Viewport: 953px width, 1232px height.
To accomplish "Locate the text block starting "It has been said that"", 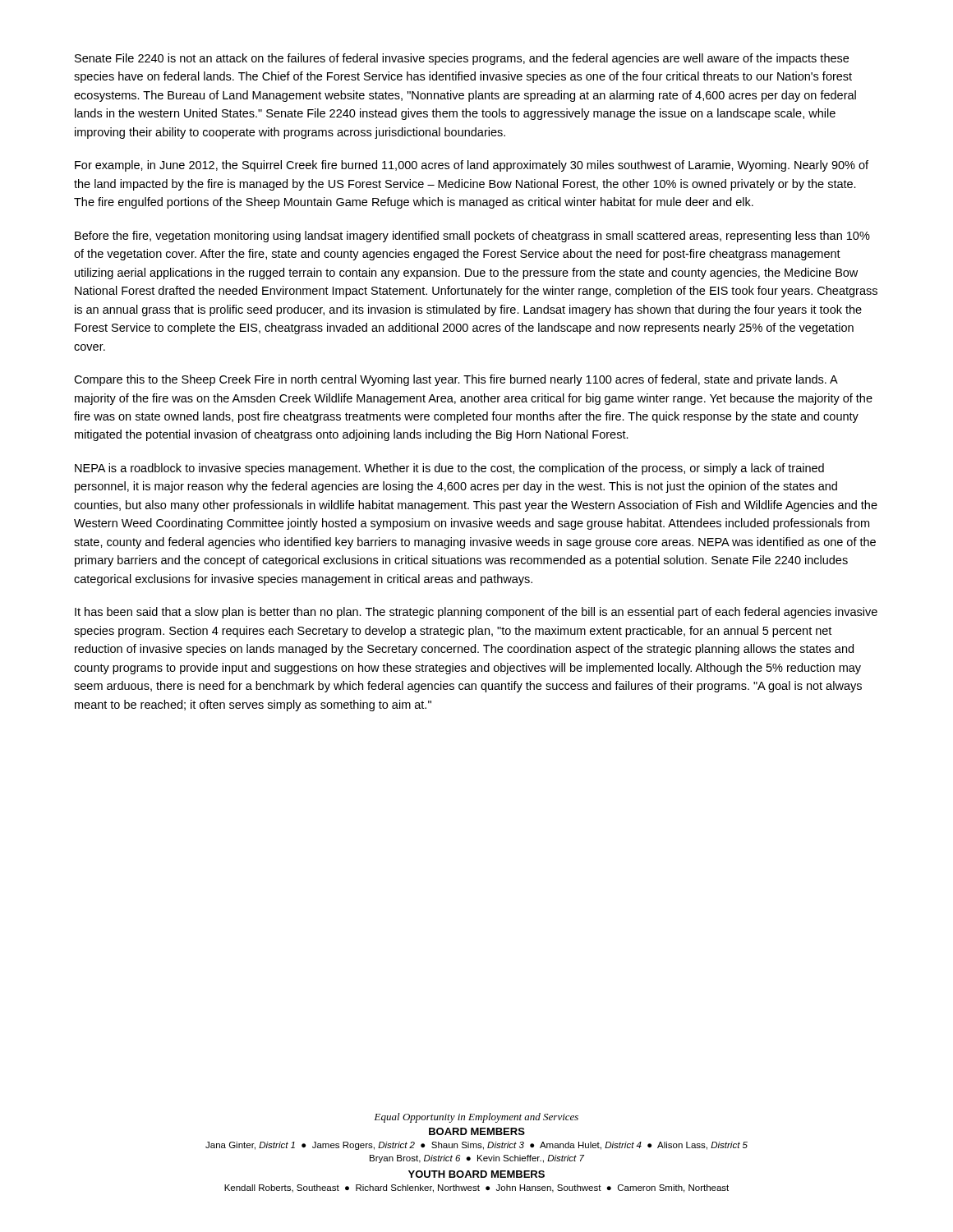I will (476, 658).
